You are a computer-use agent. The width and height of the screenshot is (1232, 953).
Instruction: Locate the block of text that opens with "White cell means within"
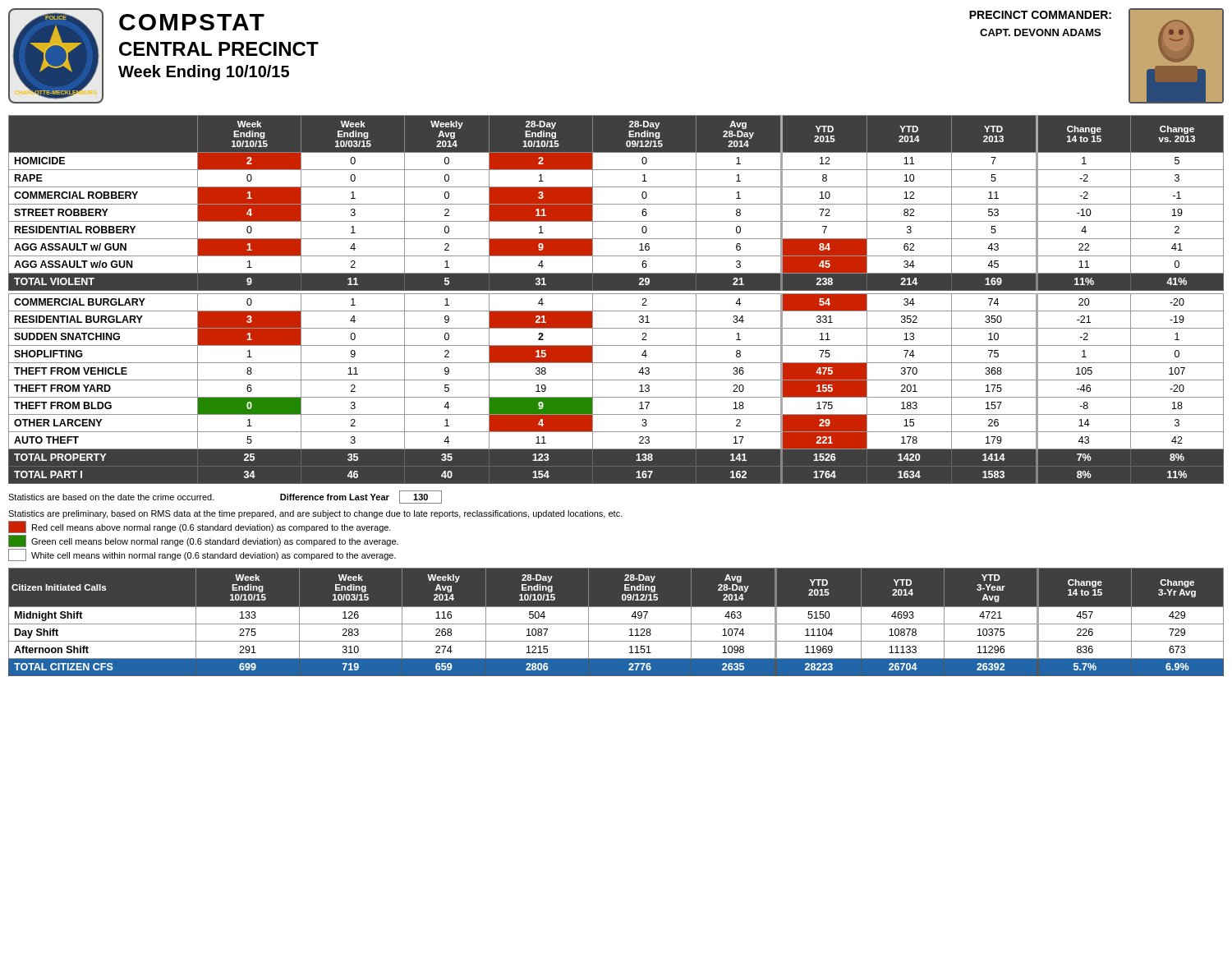(202, 555)
